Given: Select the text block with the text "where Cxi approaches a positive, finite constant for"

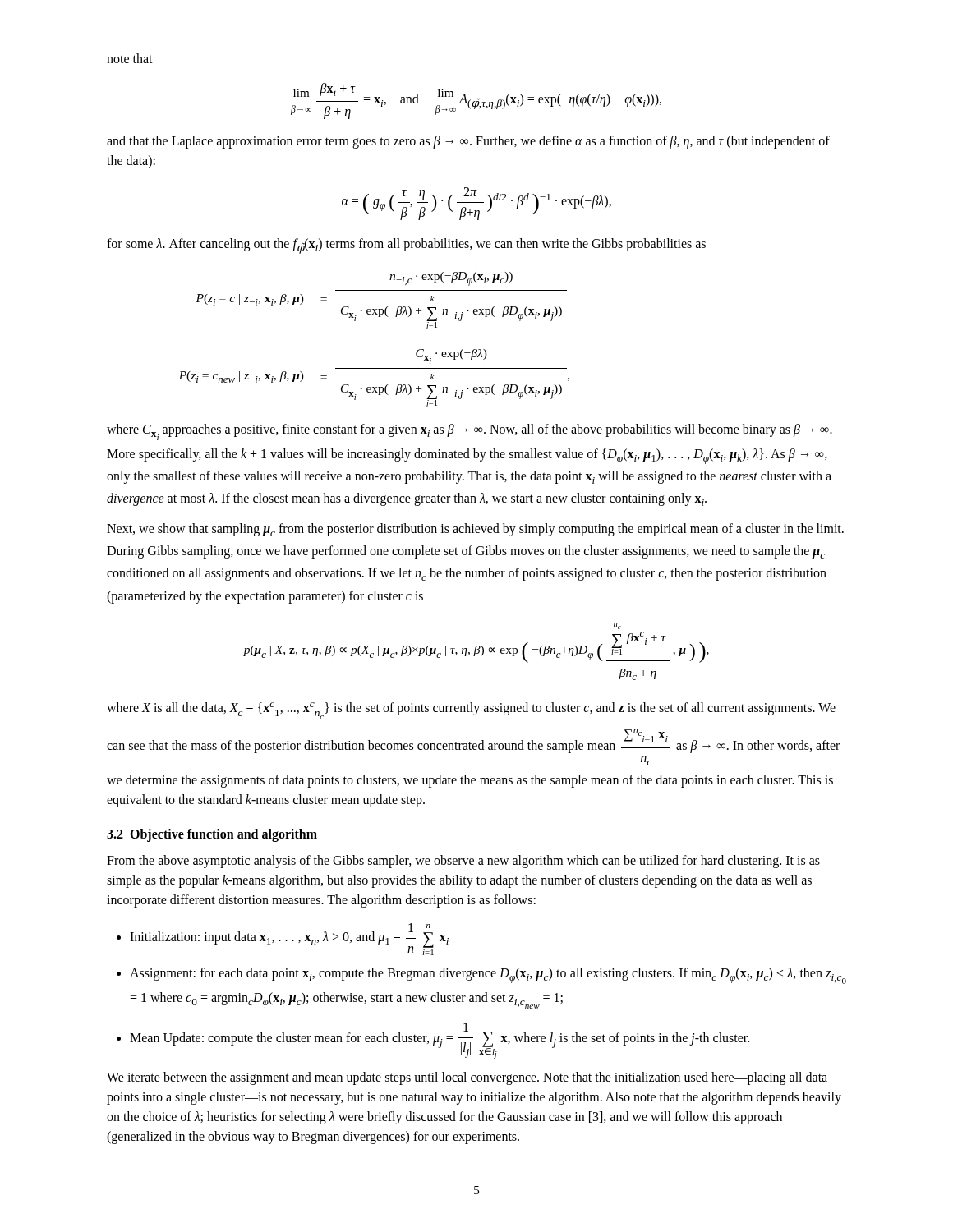Looking at the screenshot, I should tap(470, 465).
